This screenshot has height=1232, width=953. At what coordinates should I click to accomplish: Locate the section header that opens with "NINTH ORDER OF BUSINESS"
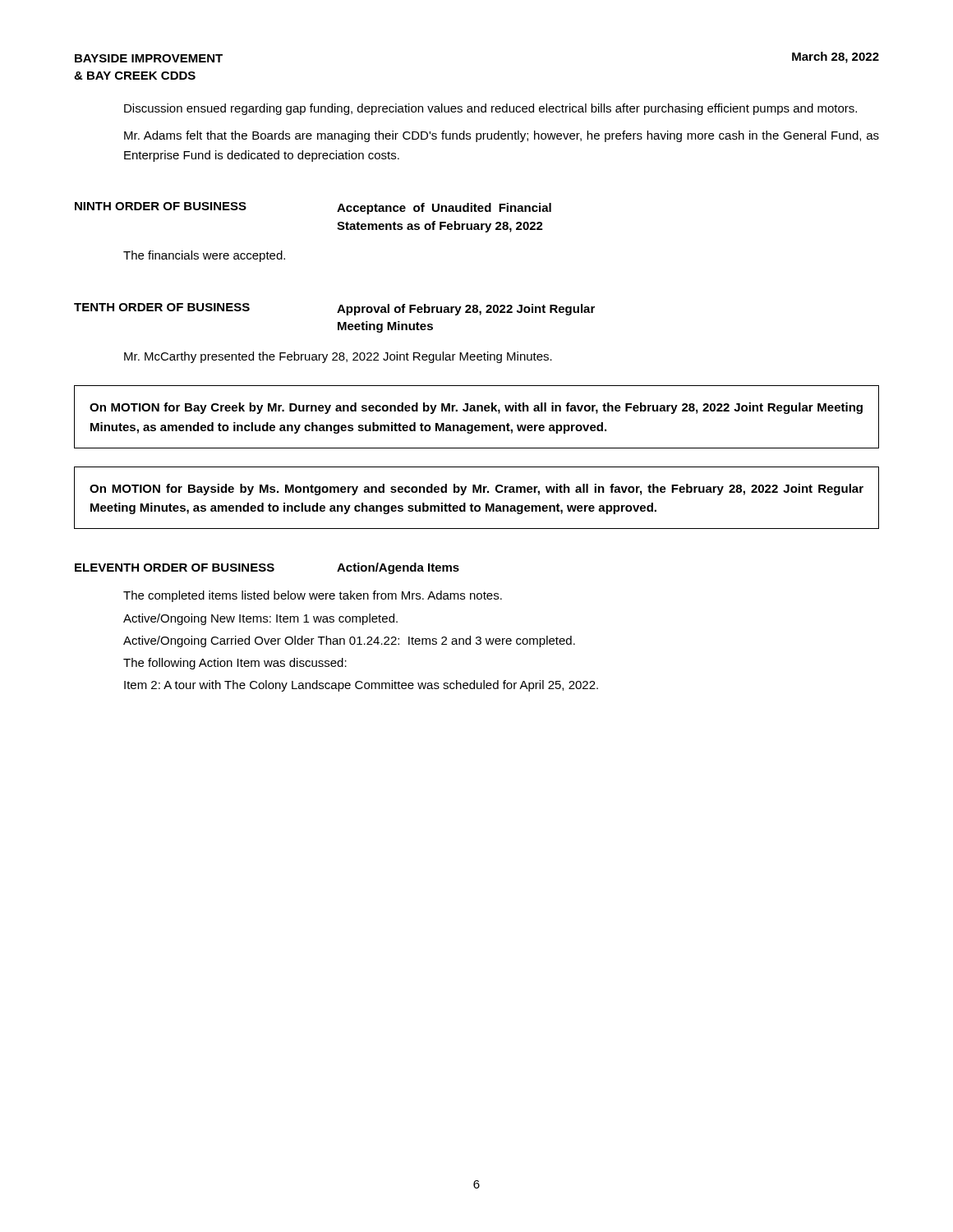coord(156,207)
